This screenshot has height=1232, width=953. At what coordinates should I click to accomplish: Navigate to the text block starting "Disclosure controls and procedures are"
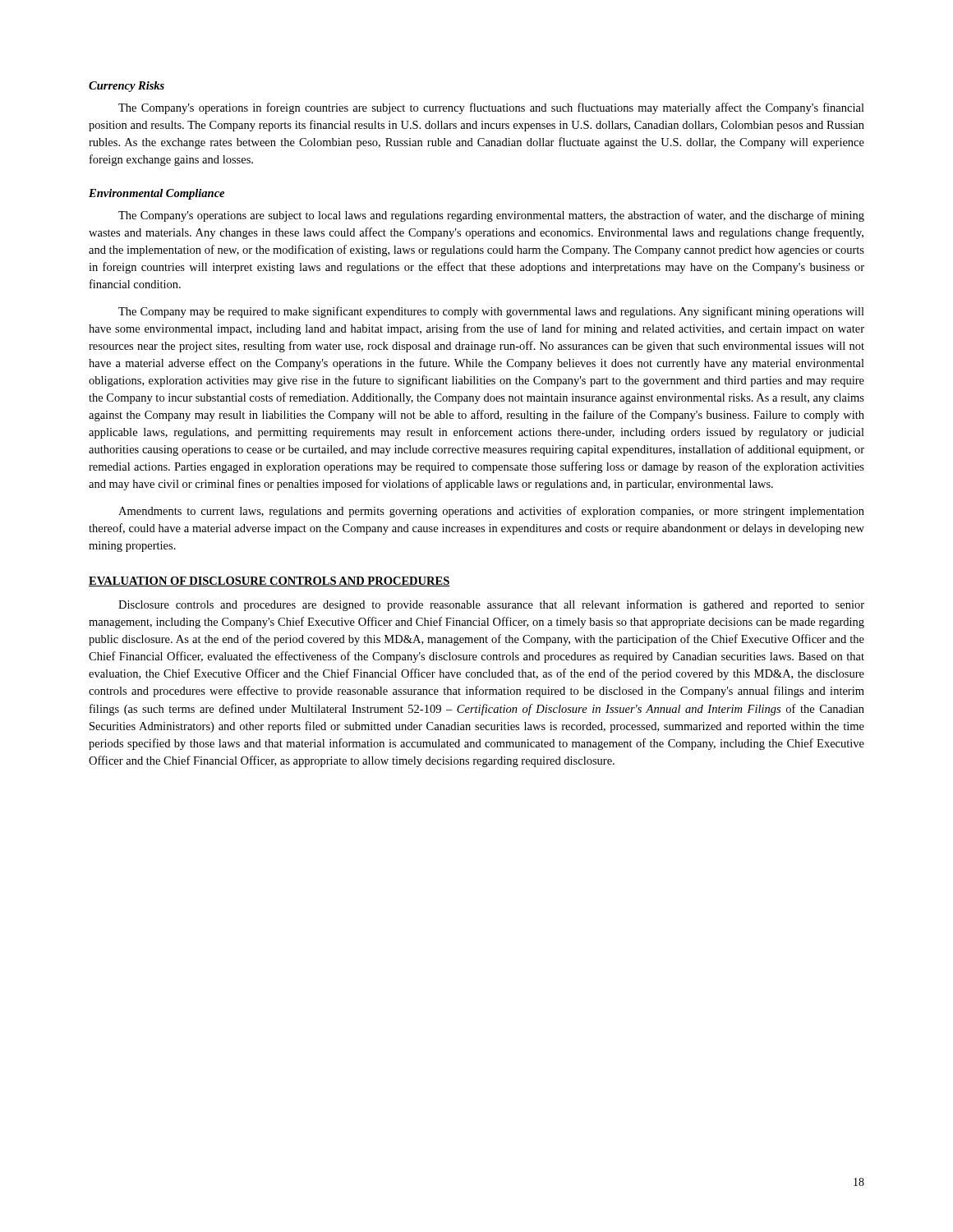click(476, 683)
